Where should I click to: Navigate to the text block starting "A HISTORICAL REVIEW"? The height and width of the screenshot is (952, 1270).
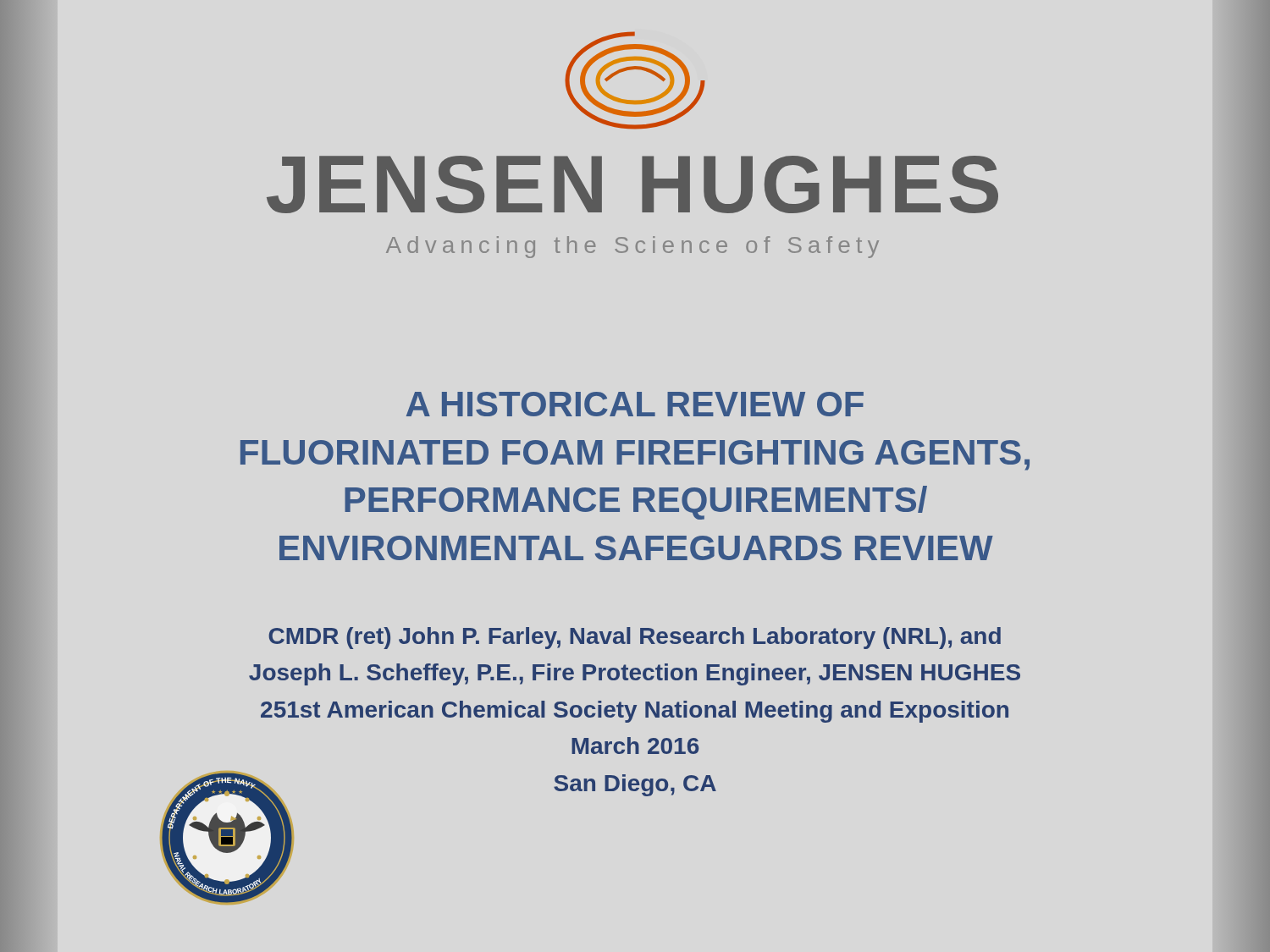[635, 477]
